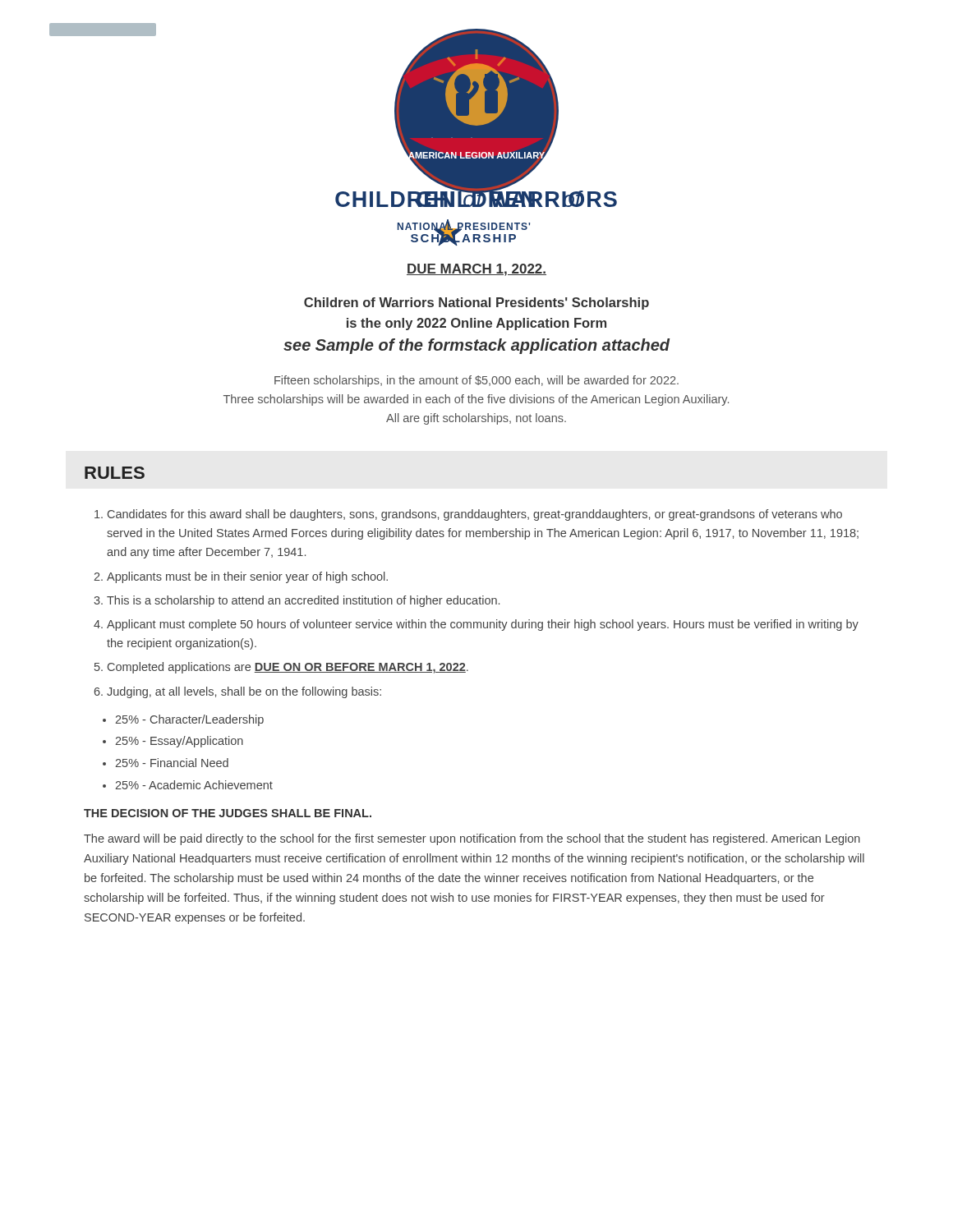The width and height of the screenshot is (953, 1232).
Task: Locate a logo
Action: (x=476, y=137)
